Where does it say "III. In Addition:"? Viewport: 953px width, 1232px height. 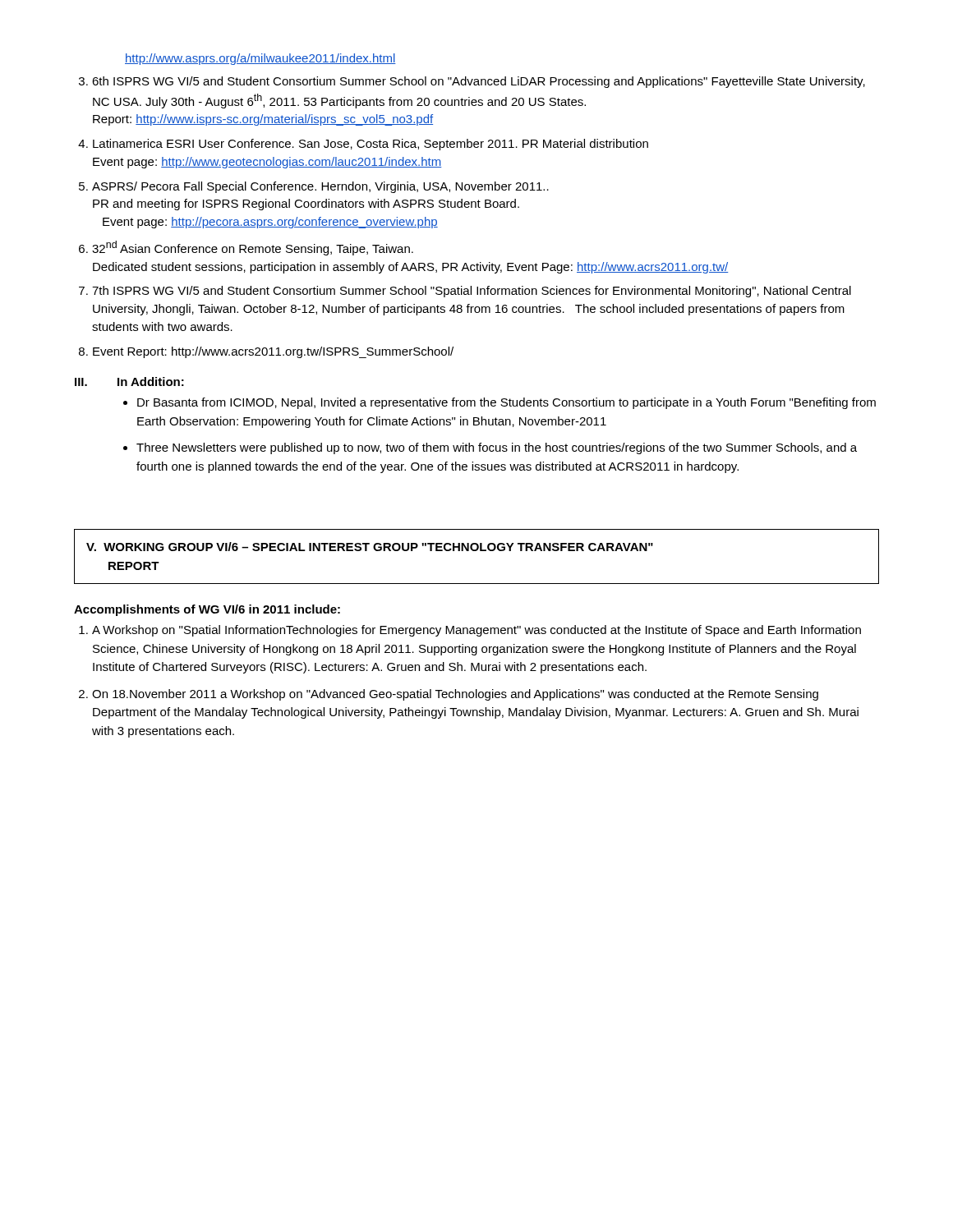129,382
